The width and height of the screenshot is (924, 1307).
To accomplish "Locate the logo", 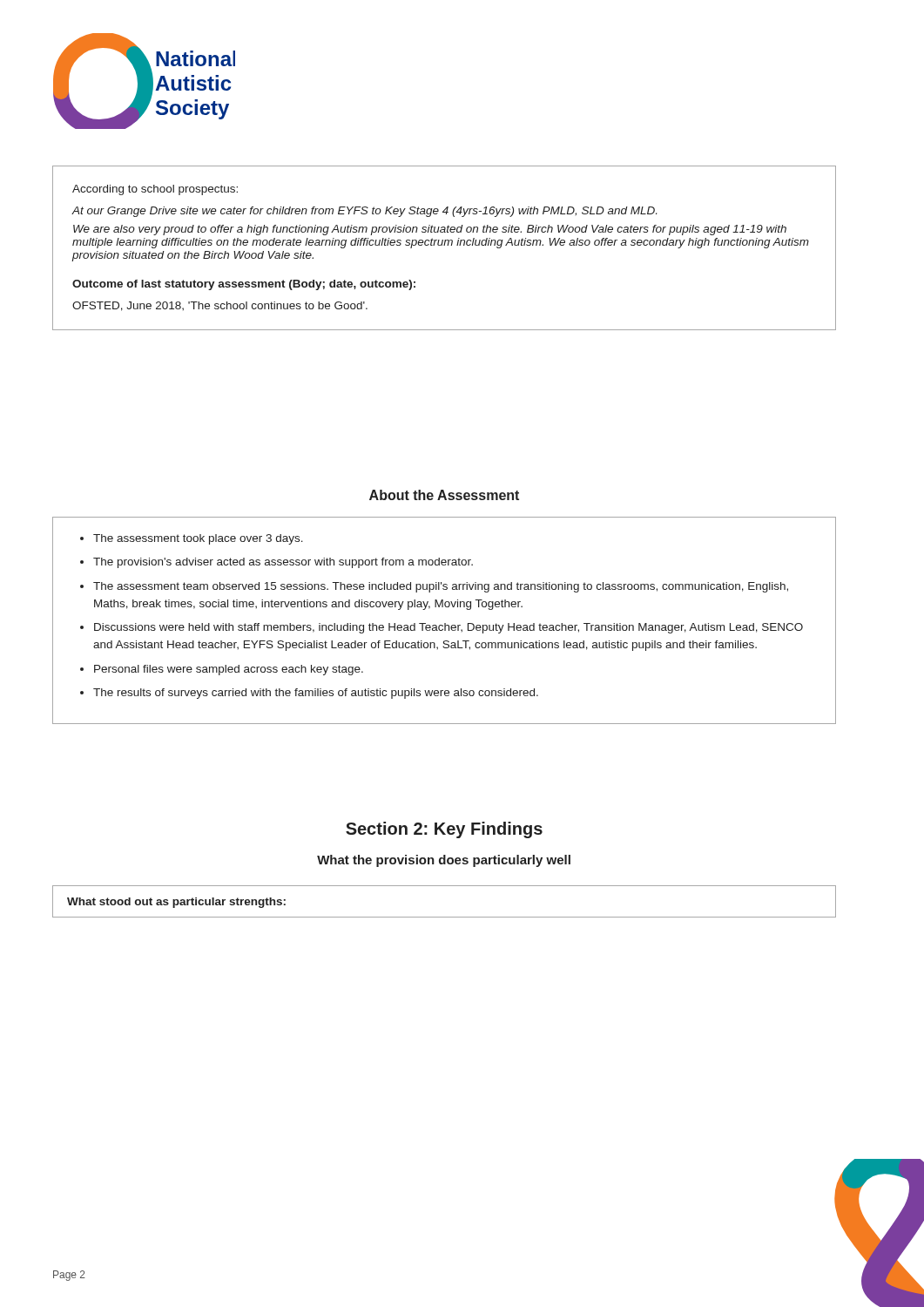I will [148, 81].
